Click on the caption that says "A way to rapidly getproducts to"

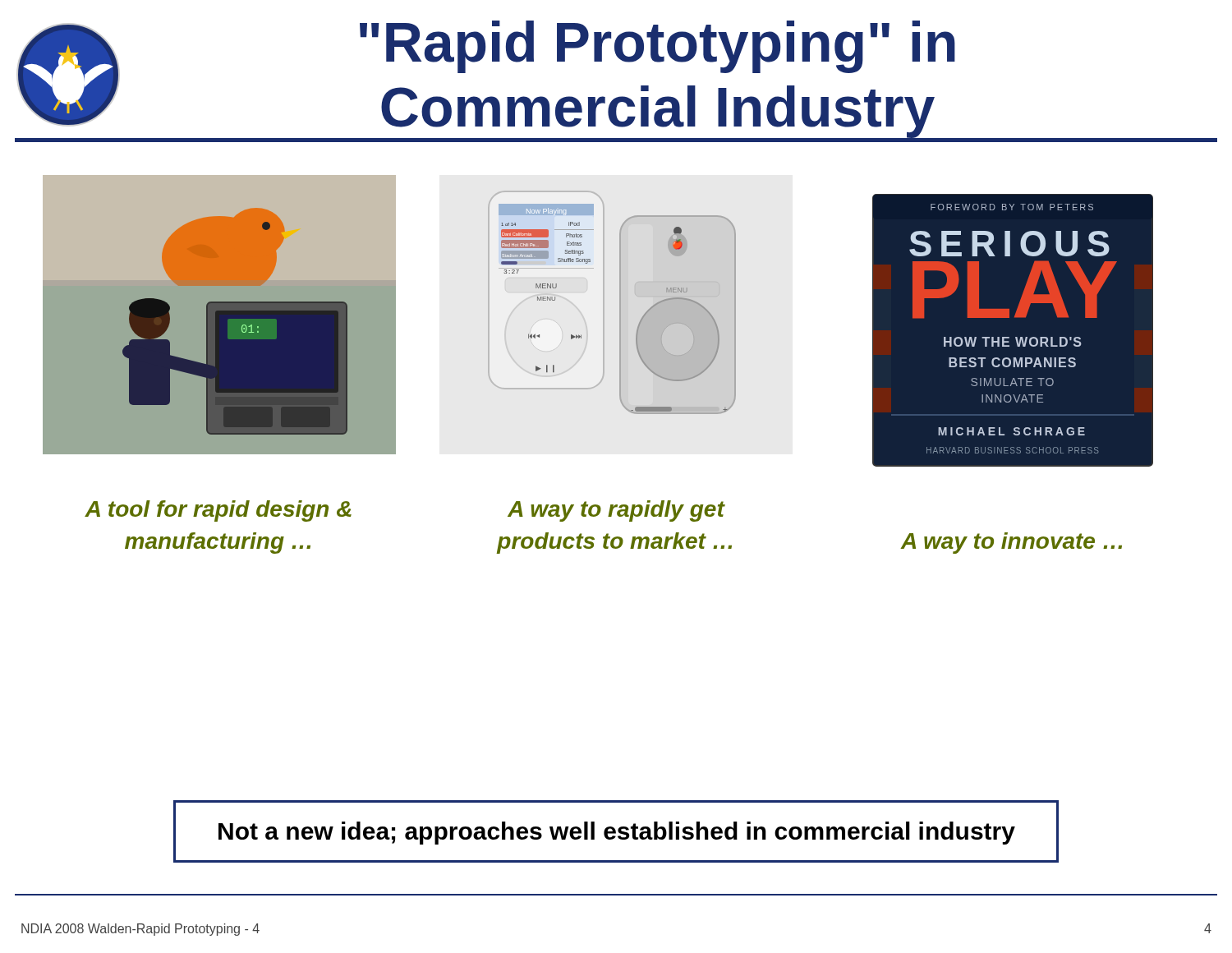point(616,525)
